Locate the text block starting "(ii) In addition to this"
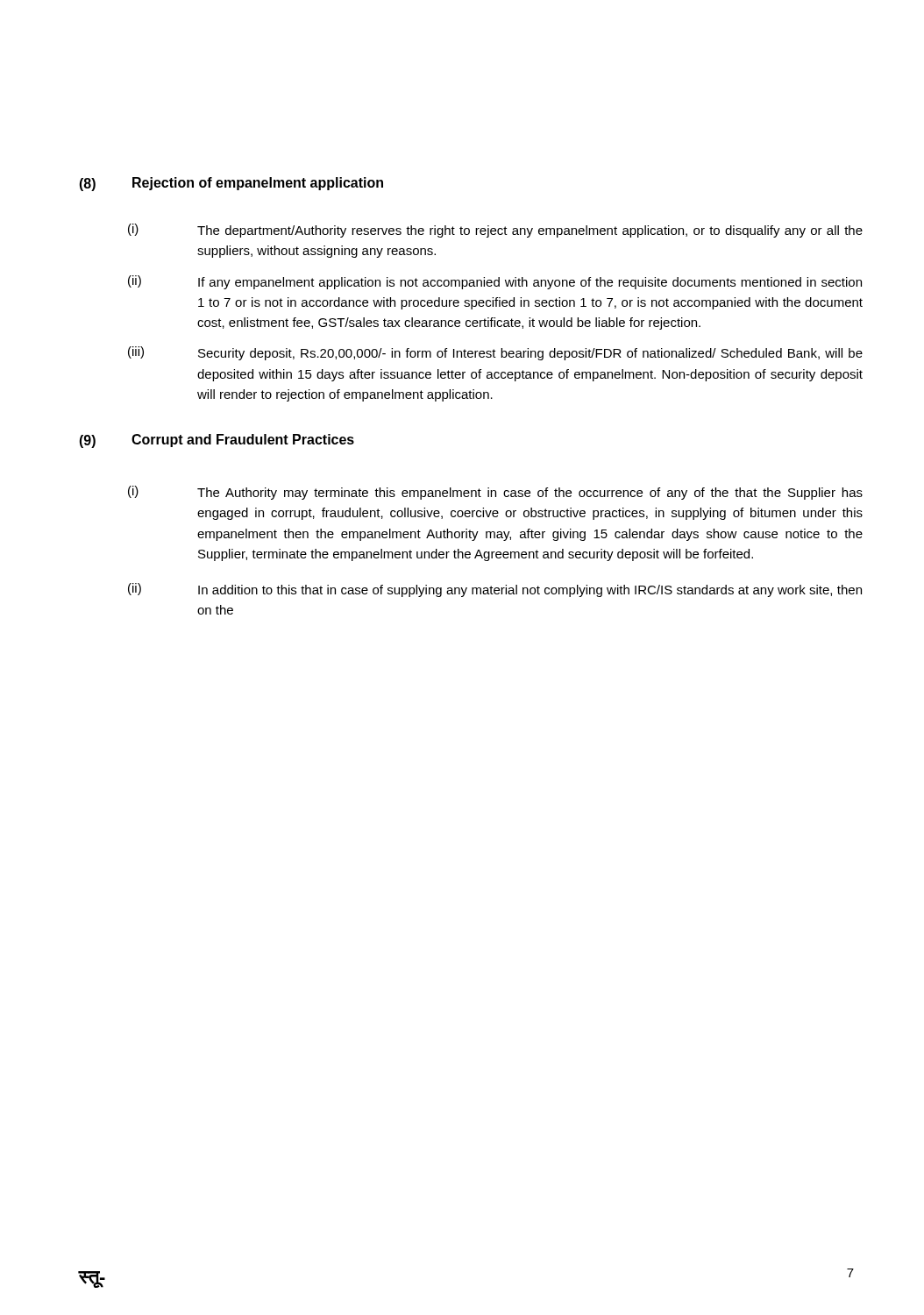The height and width of the screenshot is (1315, 924). click(x=471, y=600)
